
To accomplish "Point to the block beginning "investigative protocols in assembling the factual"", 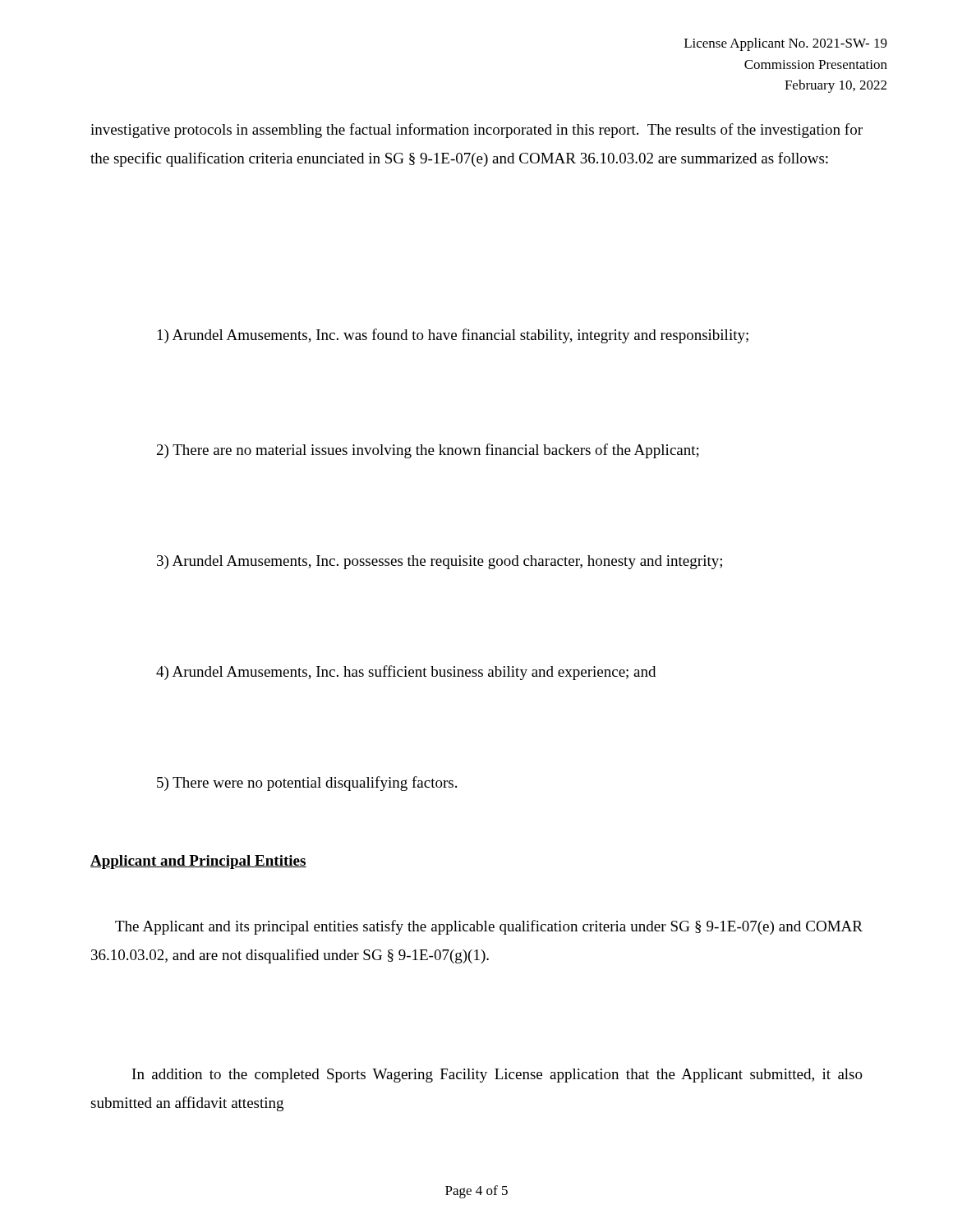I will [x=476, y=144].
